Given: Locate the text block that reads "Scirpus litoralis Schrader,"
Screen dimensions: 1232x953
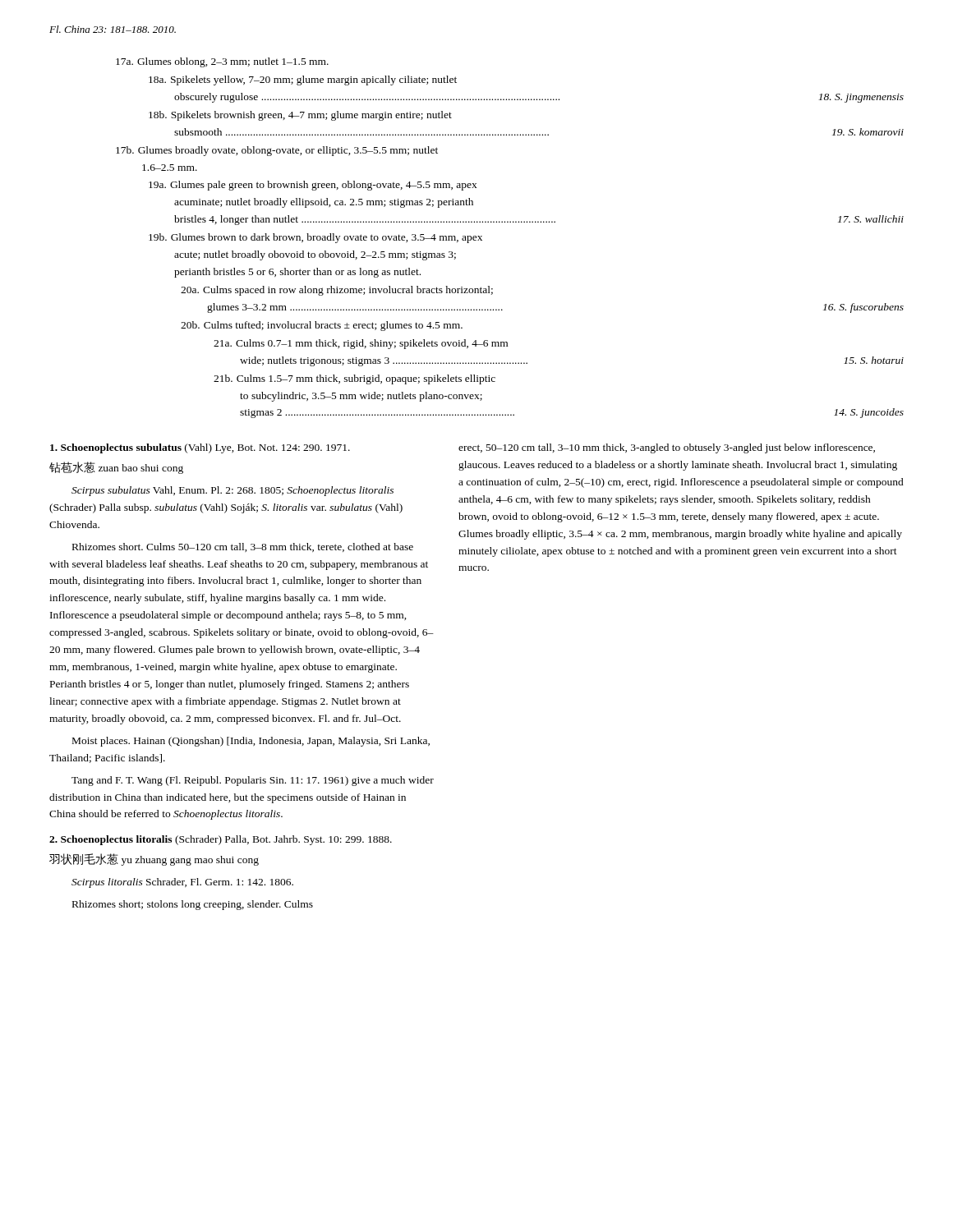Looking at the screenshot, I should (x=183, y=882).
